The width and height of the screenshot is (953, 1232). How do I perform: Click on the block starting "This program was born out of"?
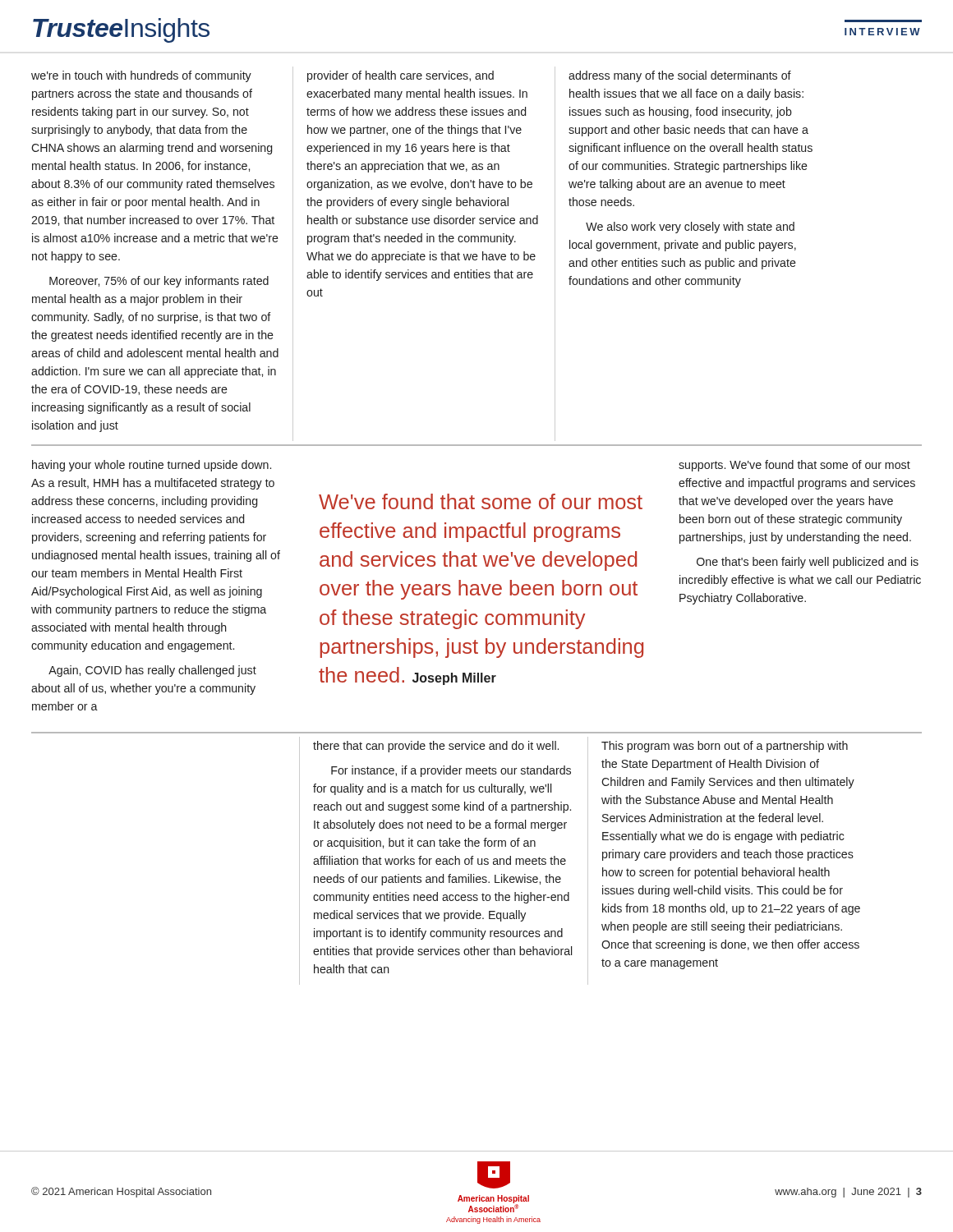coord(732,854)
